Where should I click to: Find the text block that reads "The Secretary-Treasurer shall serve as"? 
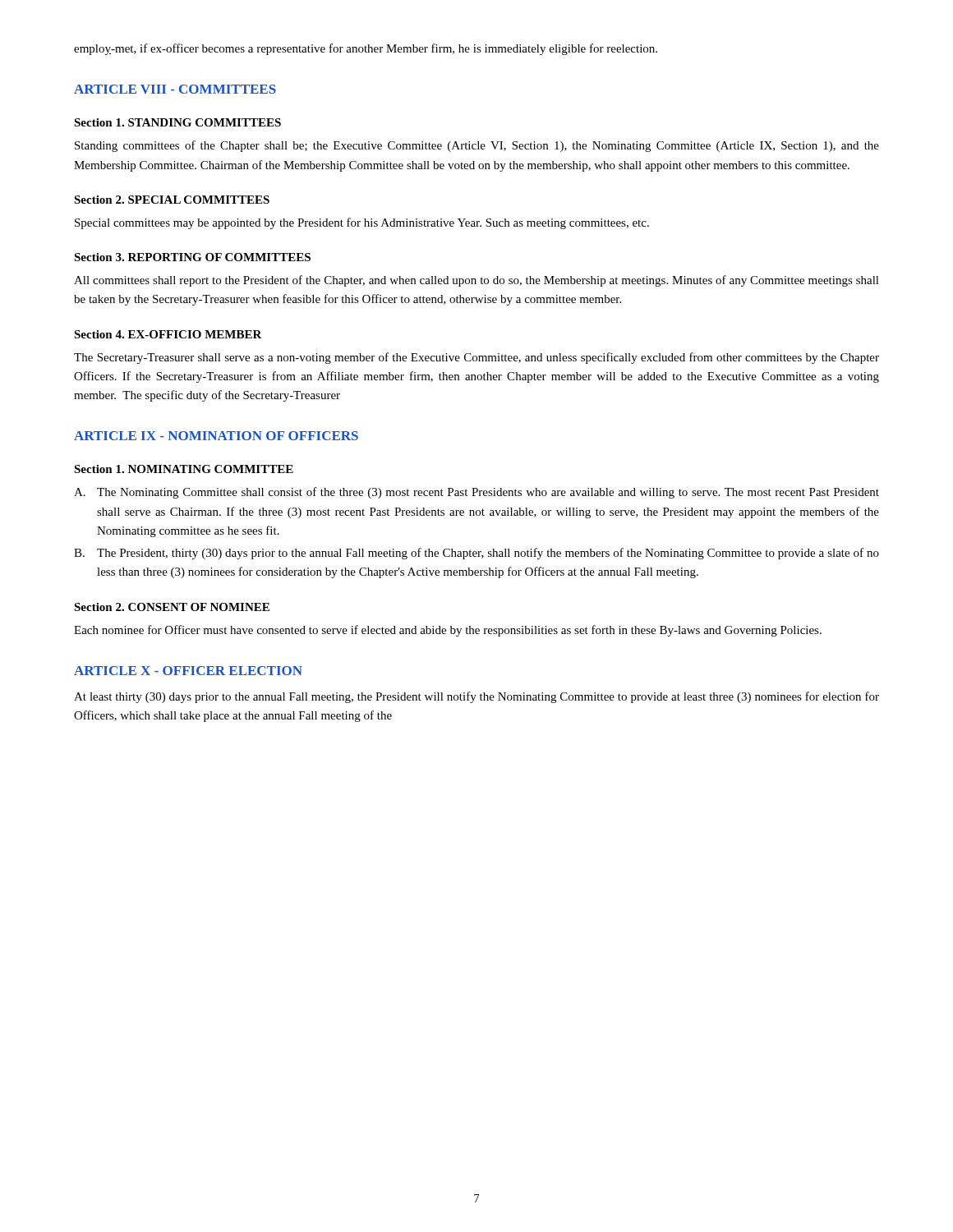point(476,376)
